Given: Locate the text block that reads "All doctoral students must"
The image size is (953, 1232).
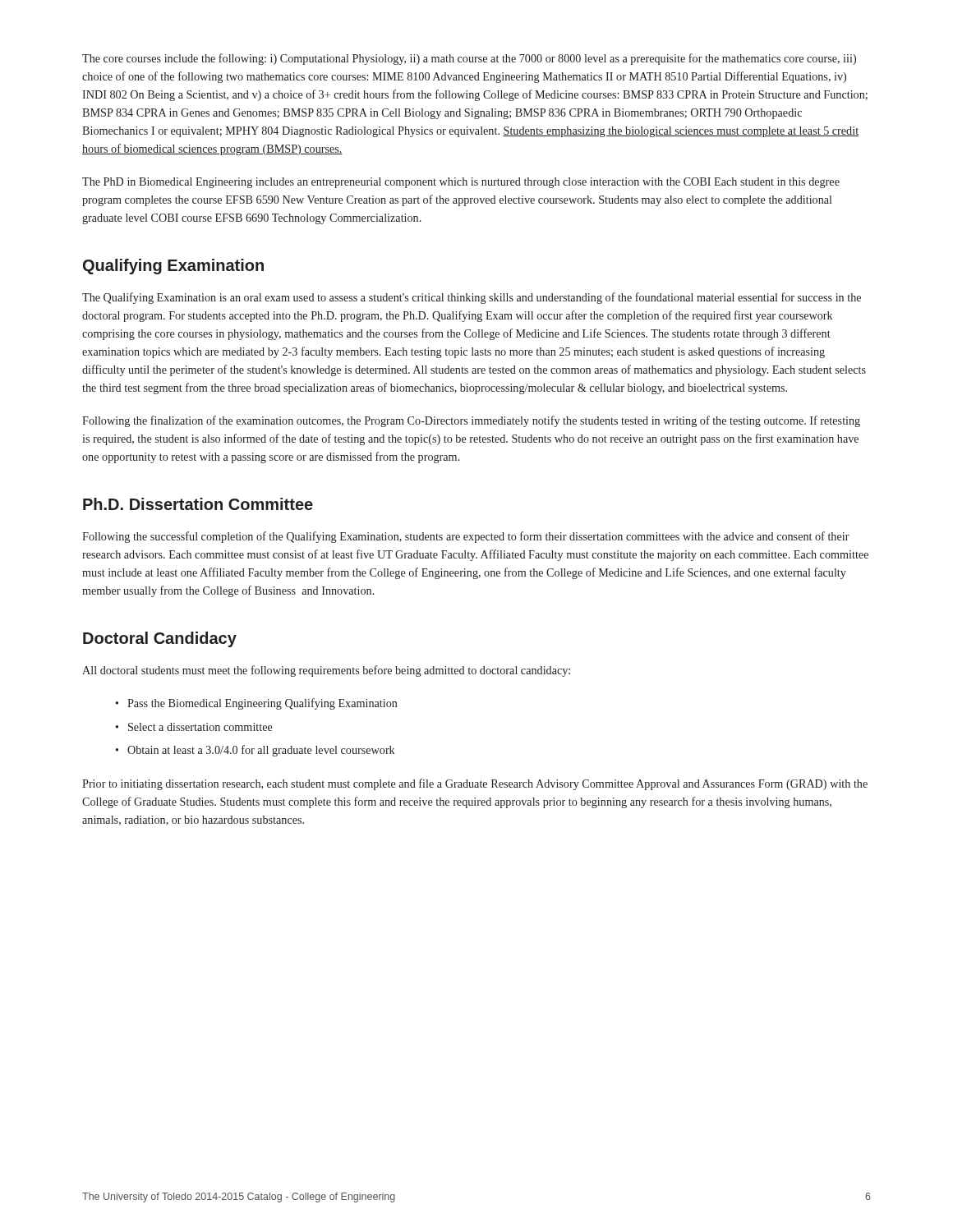Looking at the screenshot, I should [327, 670].
